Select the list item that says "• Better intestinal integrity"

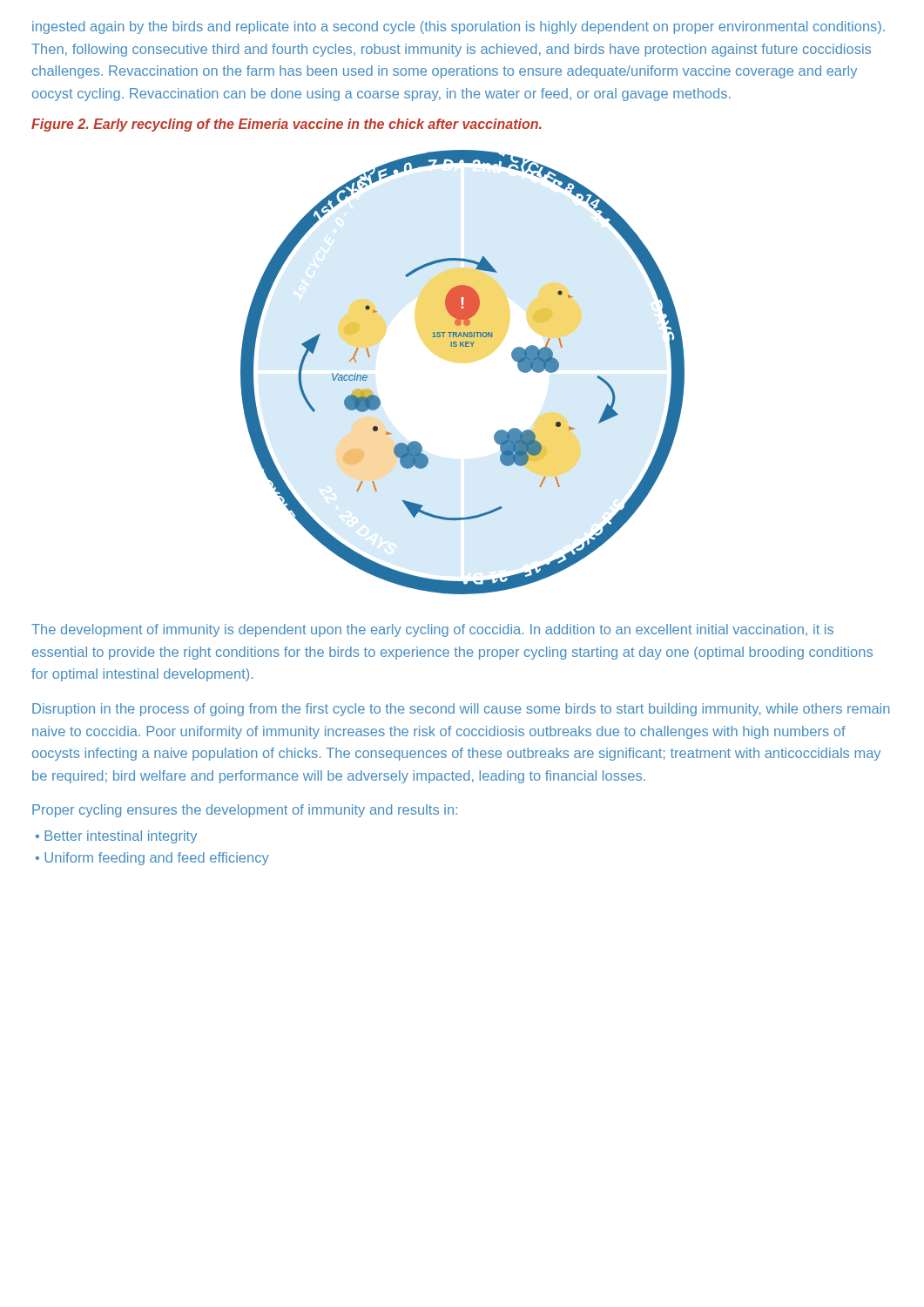(x=116, y=835)
